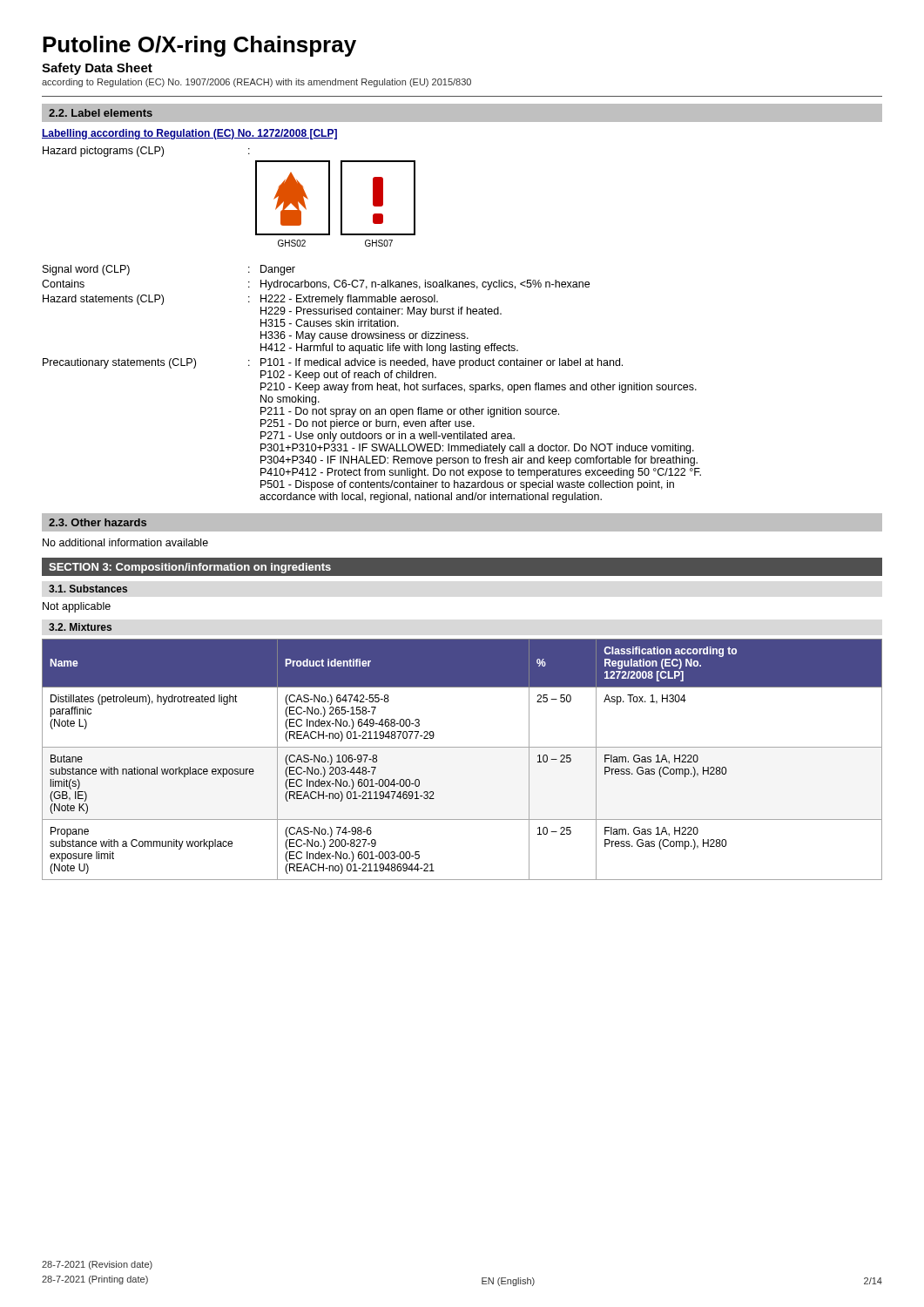
Task: Locate the text that reads "Not applicable"
Action: pyautogui.click(x=77, y=607)
